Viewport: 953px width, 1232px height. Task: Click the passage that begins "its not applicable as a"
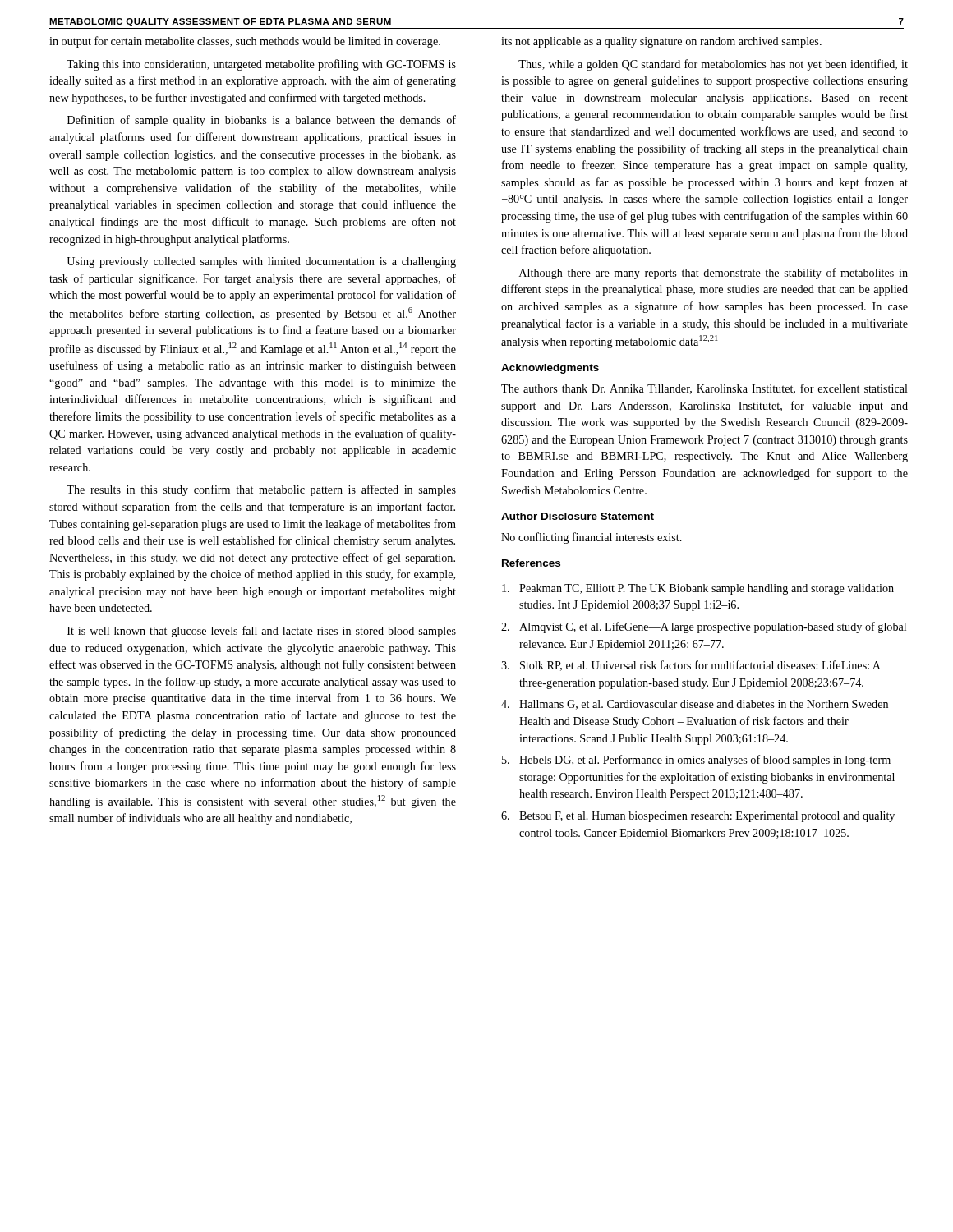[705, 192]
